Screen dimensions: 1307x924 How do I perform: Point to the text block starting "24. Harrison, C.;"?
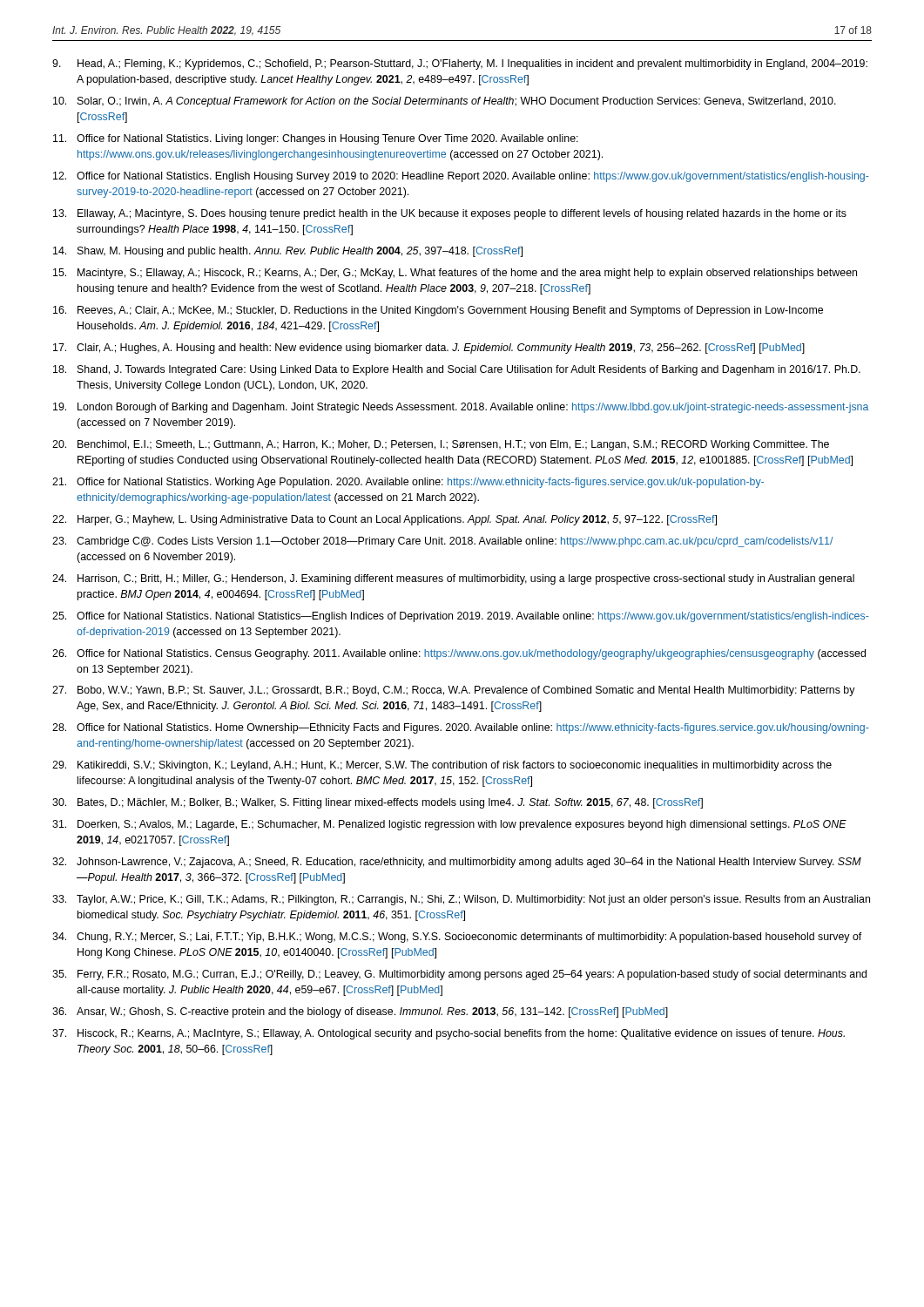tap(462, 587)
